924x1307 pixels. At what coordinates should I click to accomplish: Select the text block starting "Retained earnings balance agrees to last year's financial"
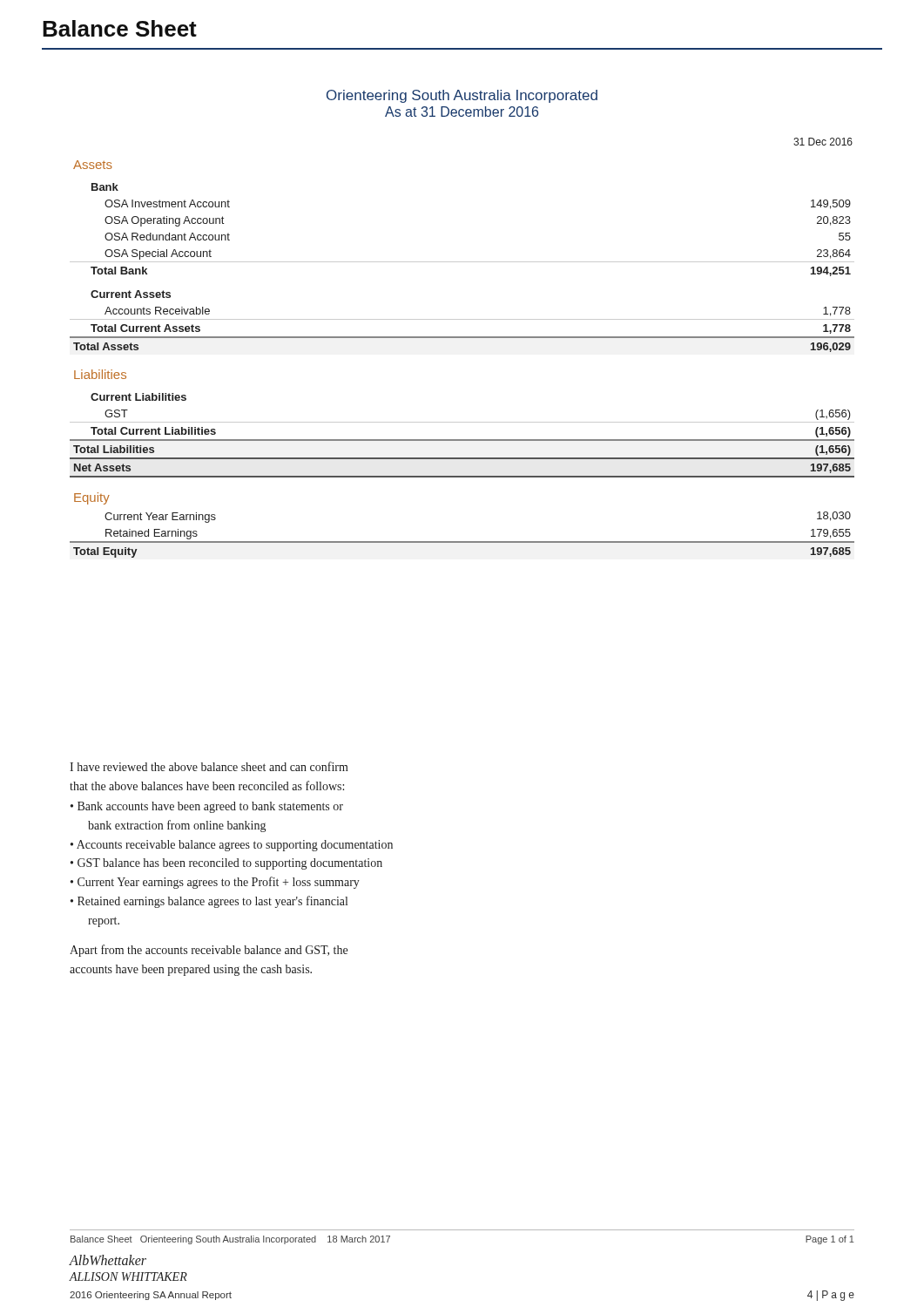(x=213, y=911)
